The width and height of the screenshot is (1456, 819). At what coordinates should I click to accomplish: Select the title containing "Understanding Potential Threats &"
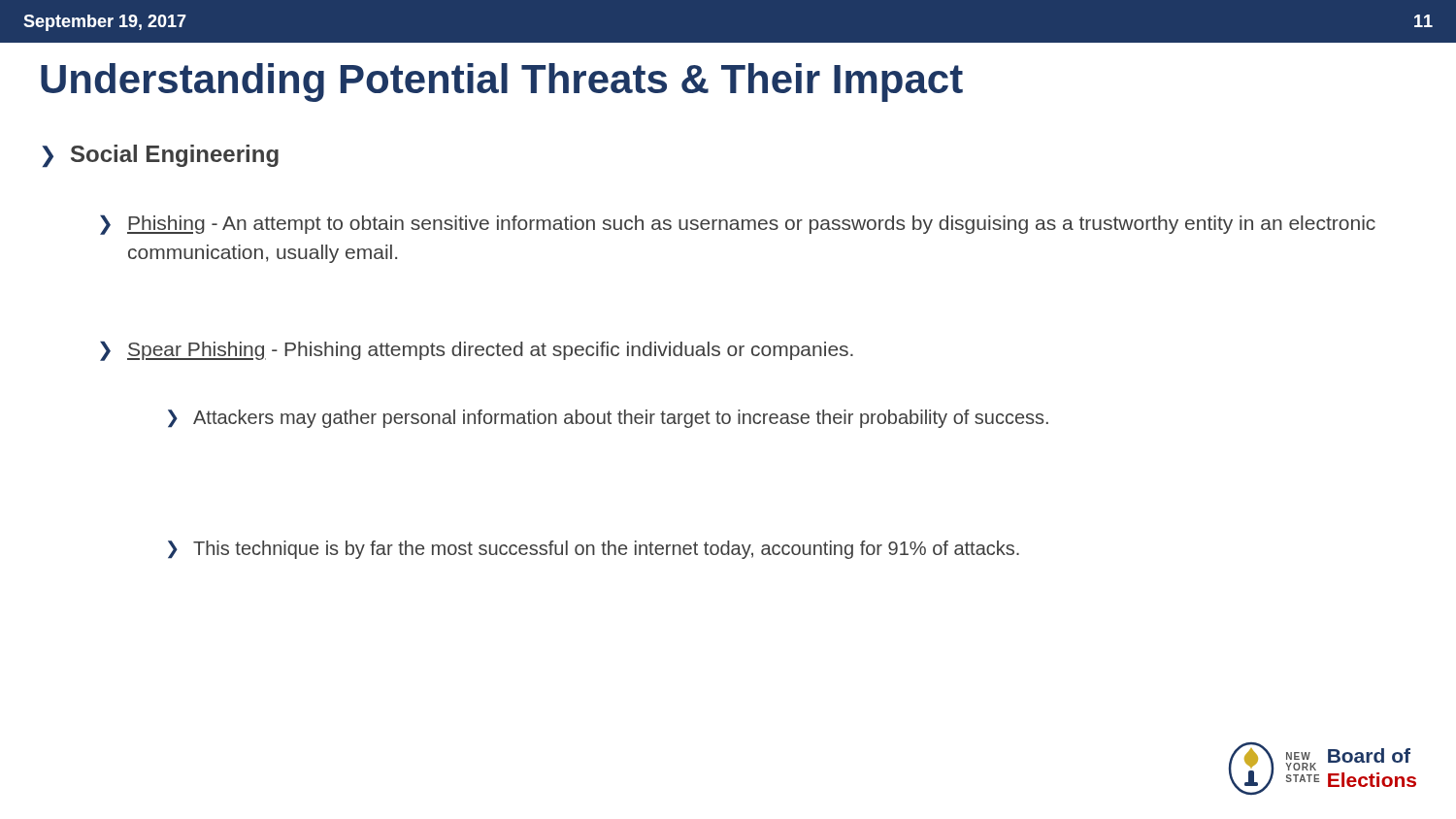[x=501, y=79]
